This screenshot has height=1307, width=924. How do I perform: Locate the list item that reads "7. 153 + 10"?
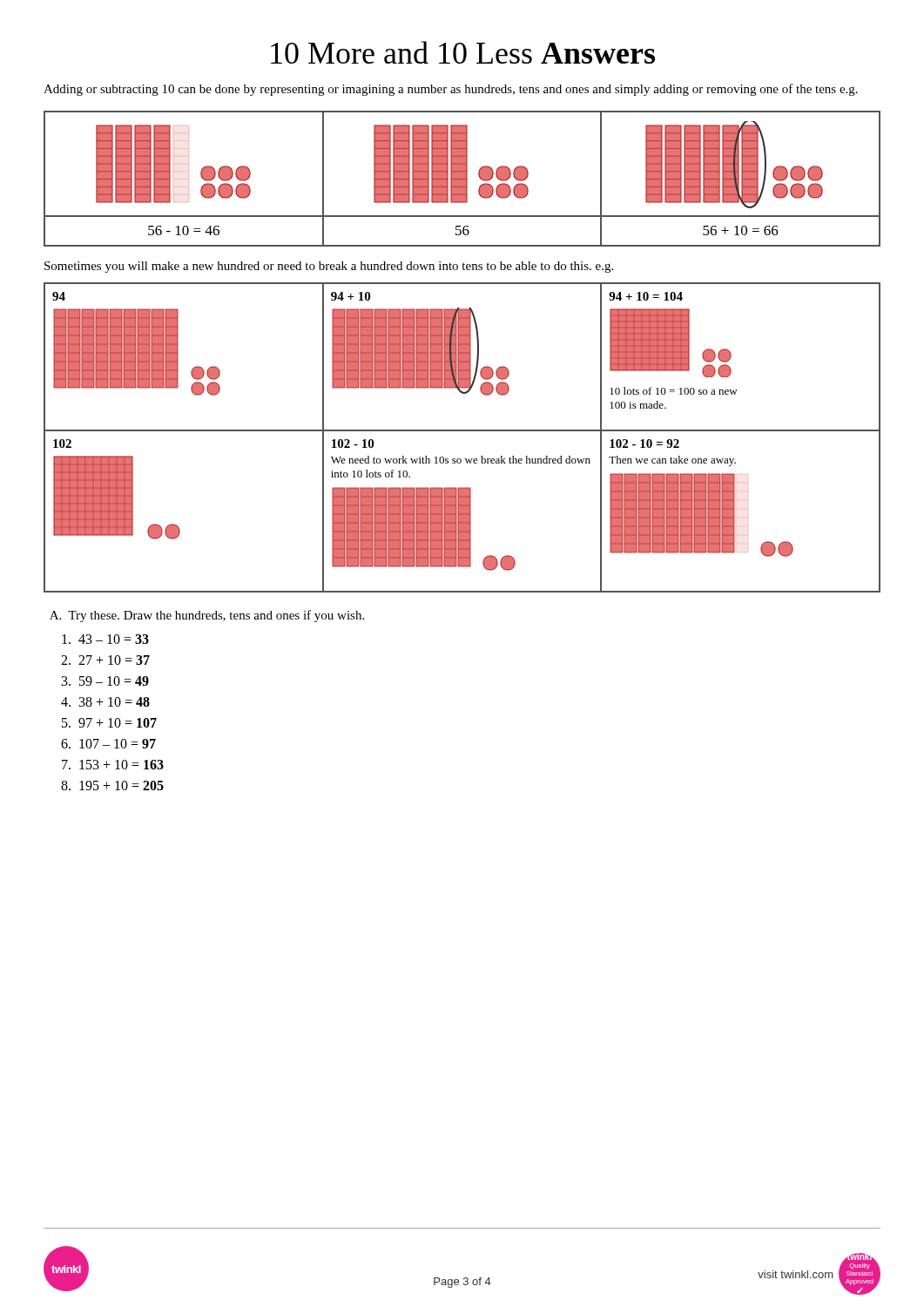pos(112,765)
